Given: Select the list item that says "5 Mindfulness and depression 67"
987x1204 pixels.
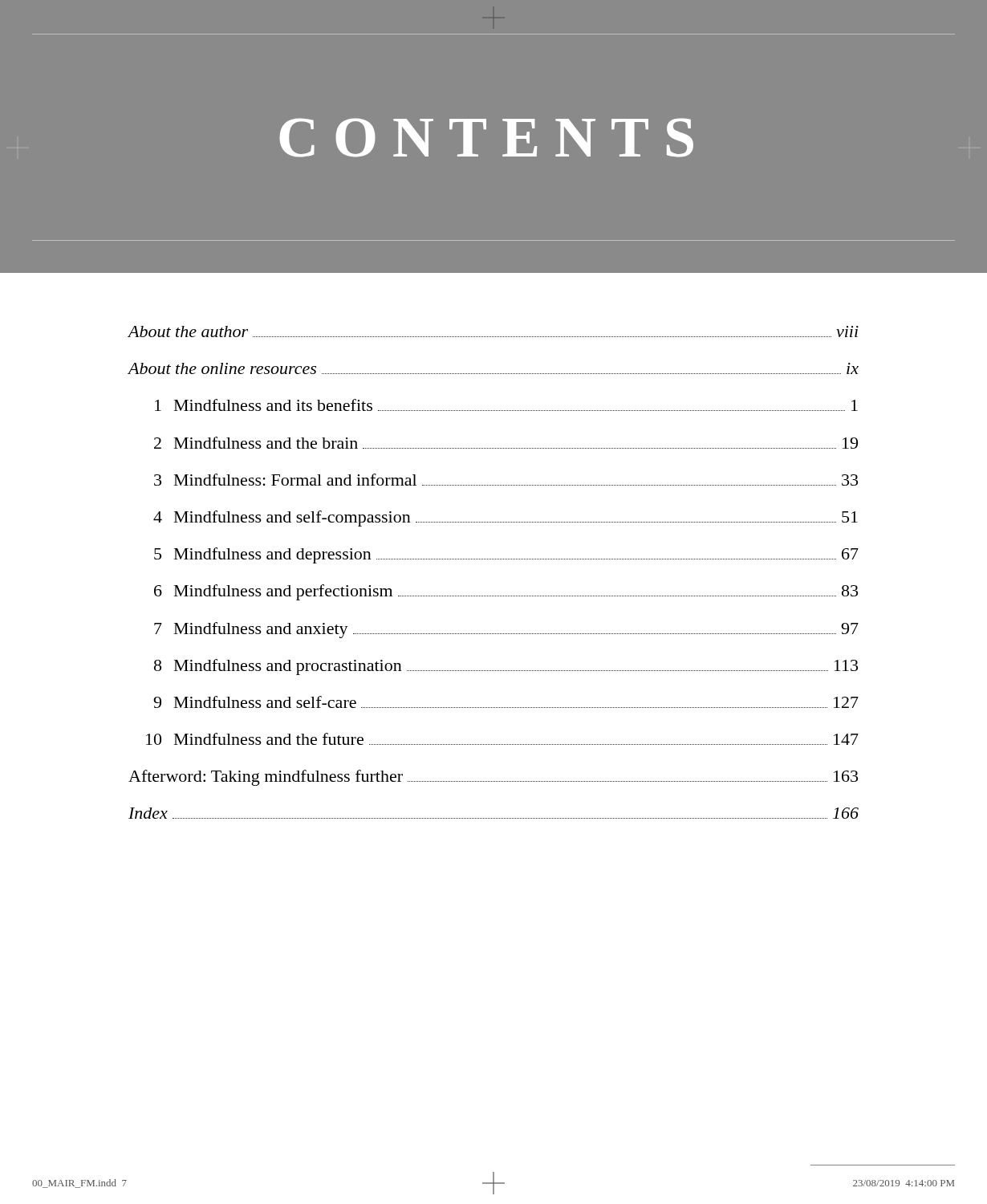Looking at the screenshot, I should click(494, 554).
